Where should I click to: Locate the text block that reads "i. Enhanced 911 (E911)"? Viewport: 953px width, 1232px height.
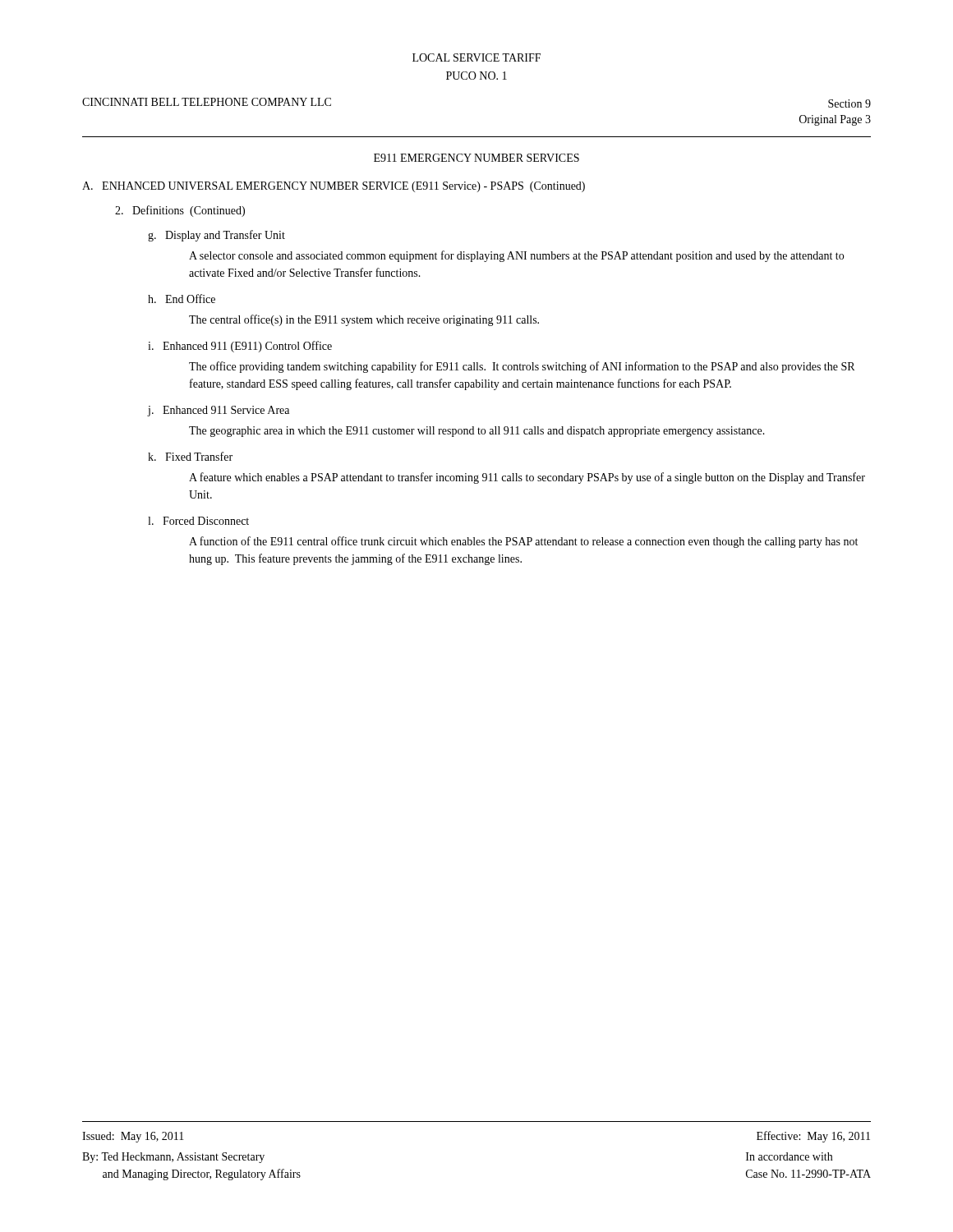(x=240, y=346)
